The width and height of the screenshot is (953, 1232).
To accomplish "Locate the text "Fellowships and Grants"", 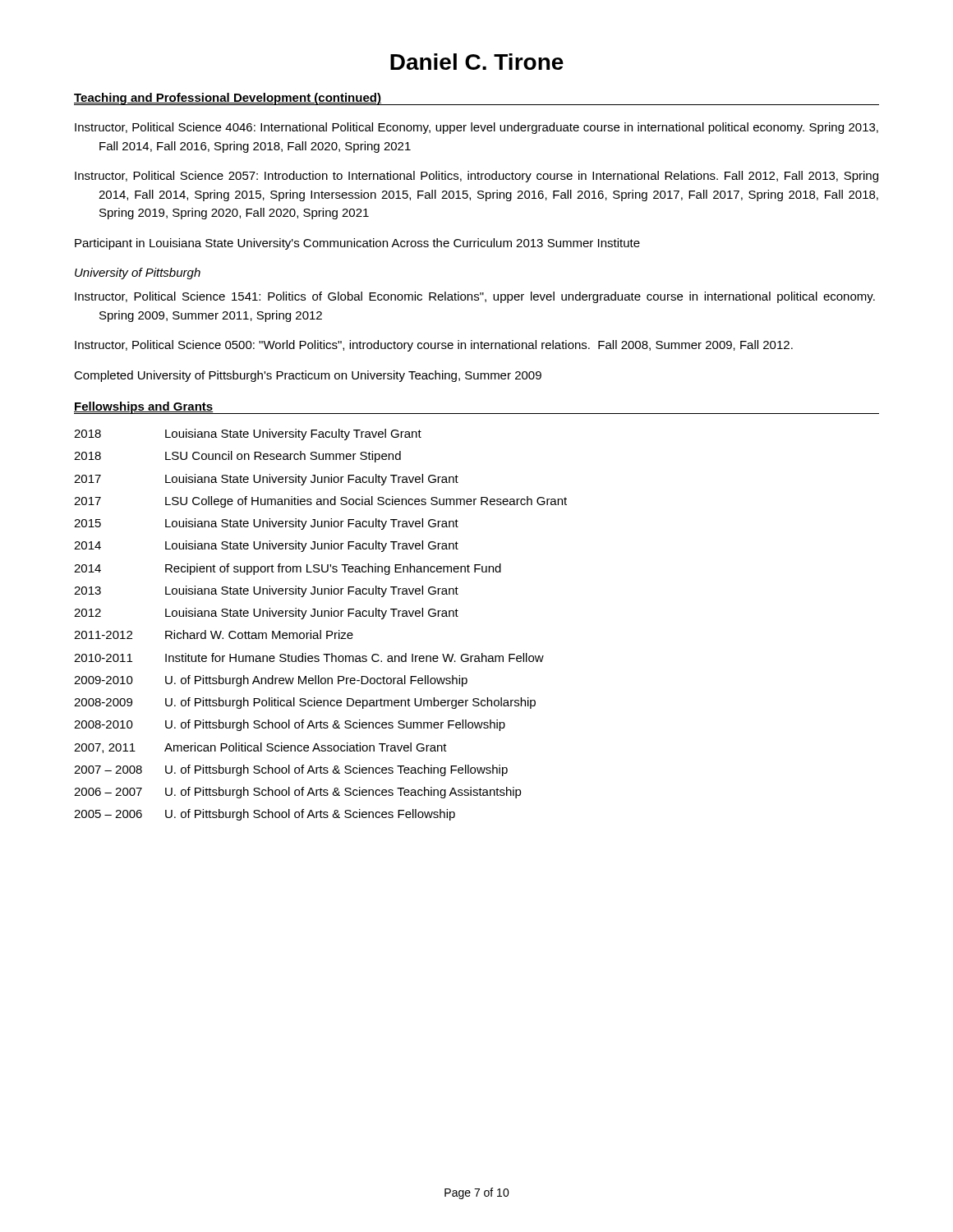I will pyautogui.click(x=476, y=407).
